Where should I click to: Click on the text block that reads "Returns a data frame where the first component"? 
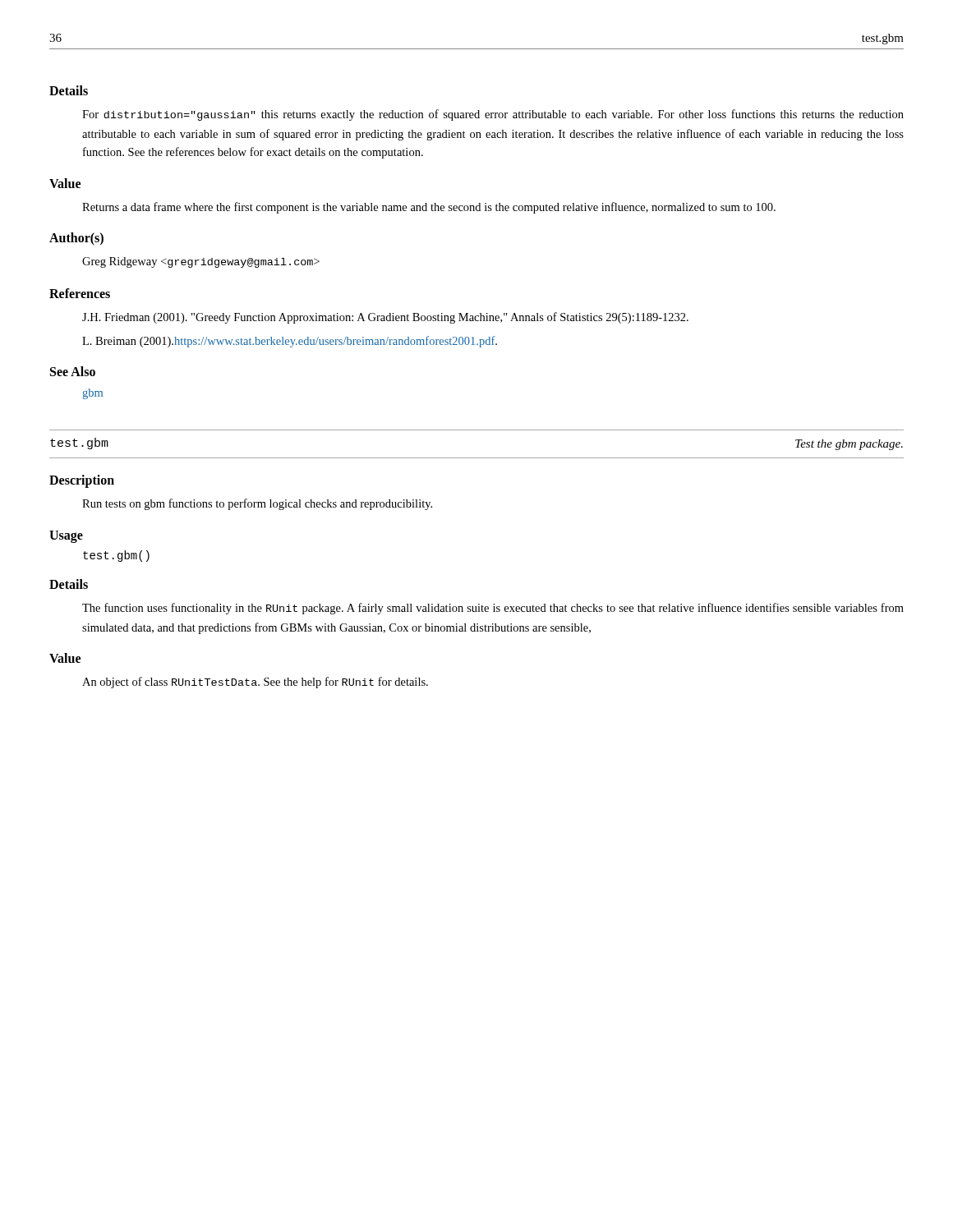click(x=429, y=207)
